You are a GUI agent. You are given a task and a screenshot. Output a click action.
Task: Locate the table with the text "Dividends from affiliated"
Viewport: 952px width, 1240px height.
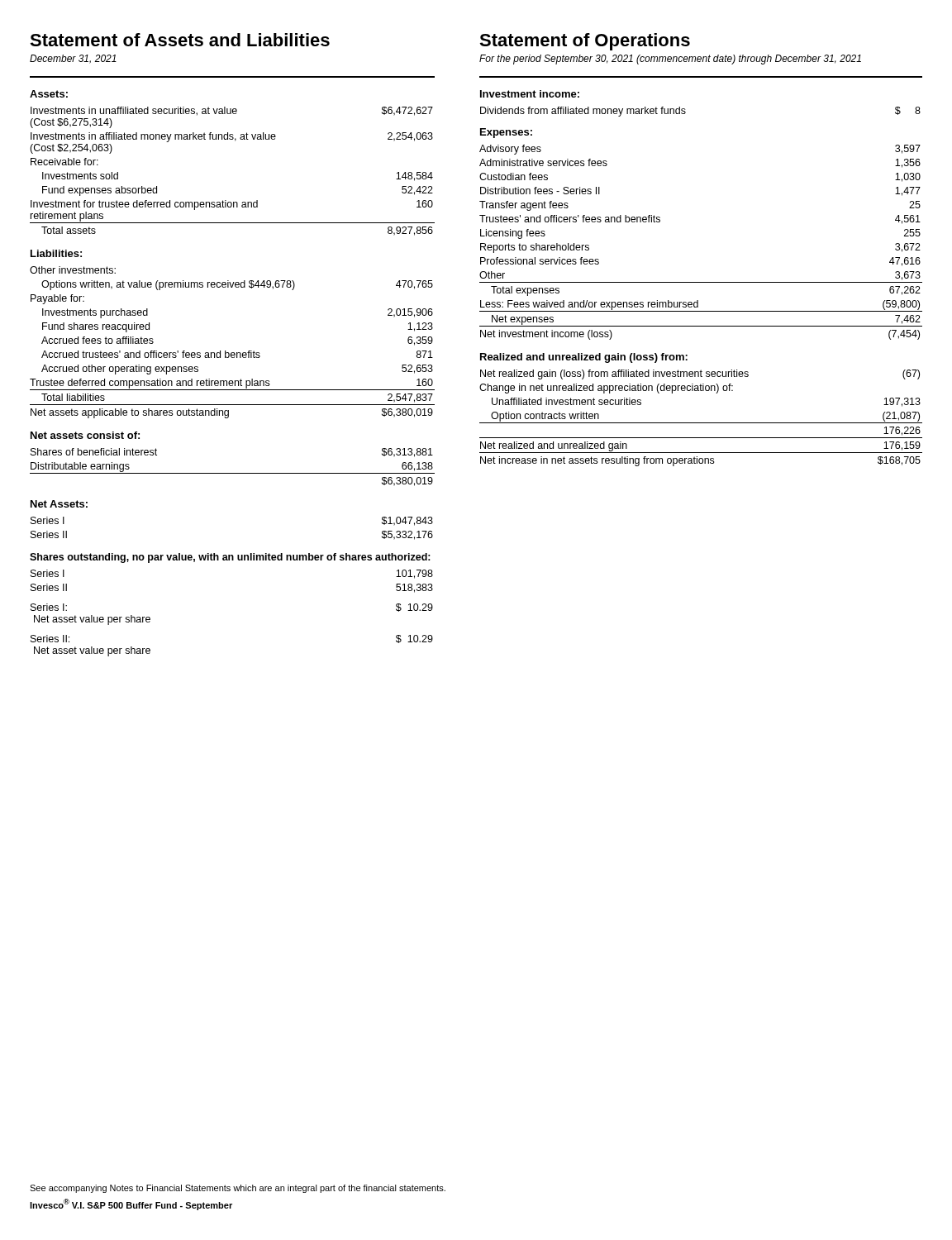coord(701,110)
